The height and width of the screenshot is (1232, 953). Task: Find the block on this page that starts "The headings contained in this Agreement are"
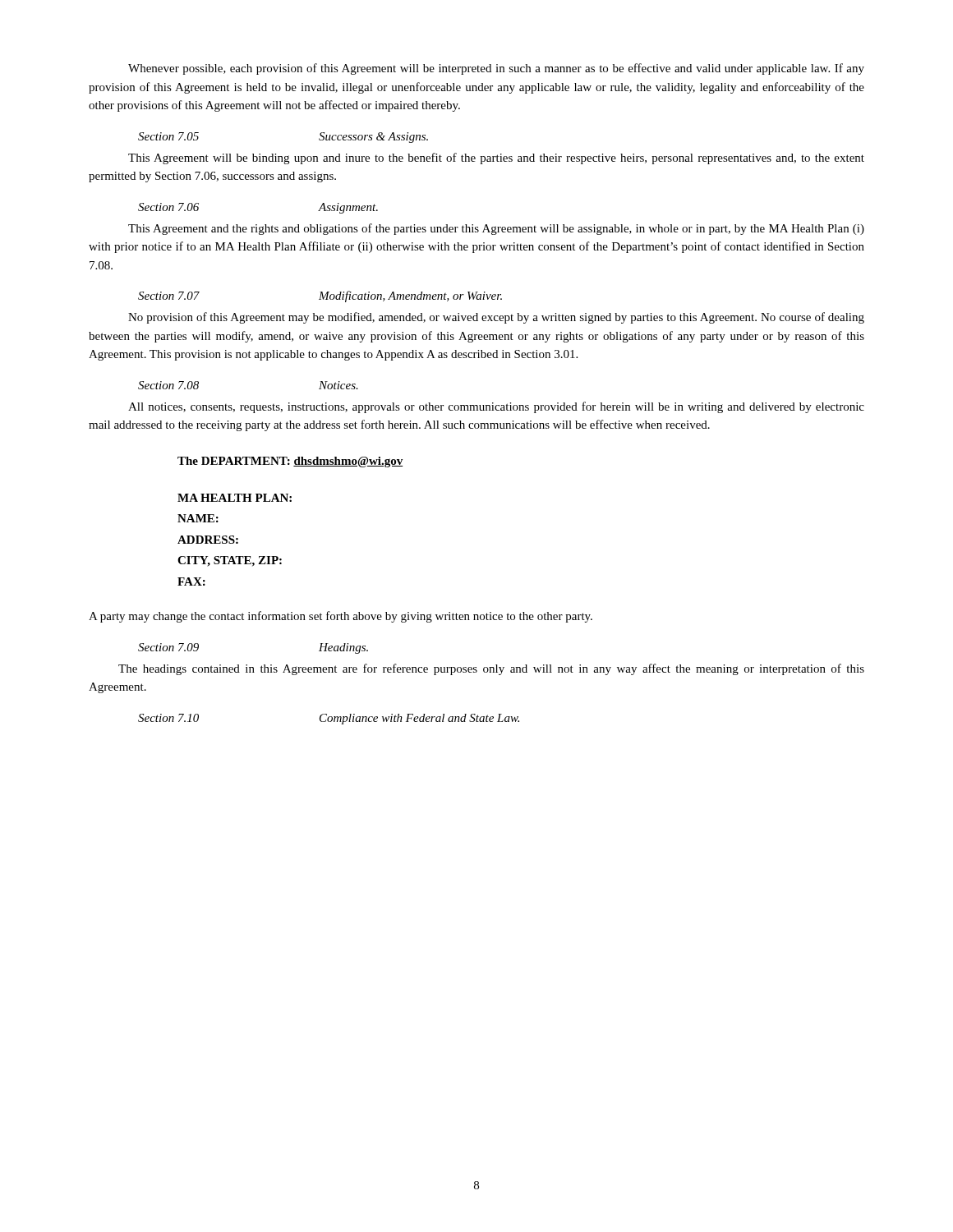pos(476,678)
